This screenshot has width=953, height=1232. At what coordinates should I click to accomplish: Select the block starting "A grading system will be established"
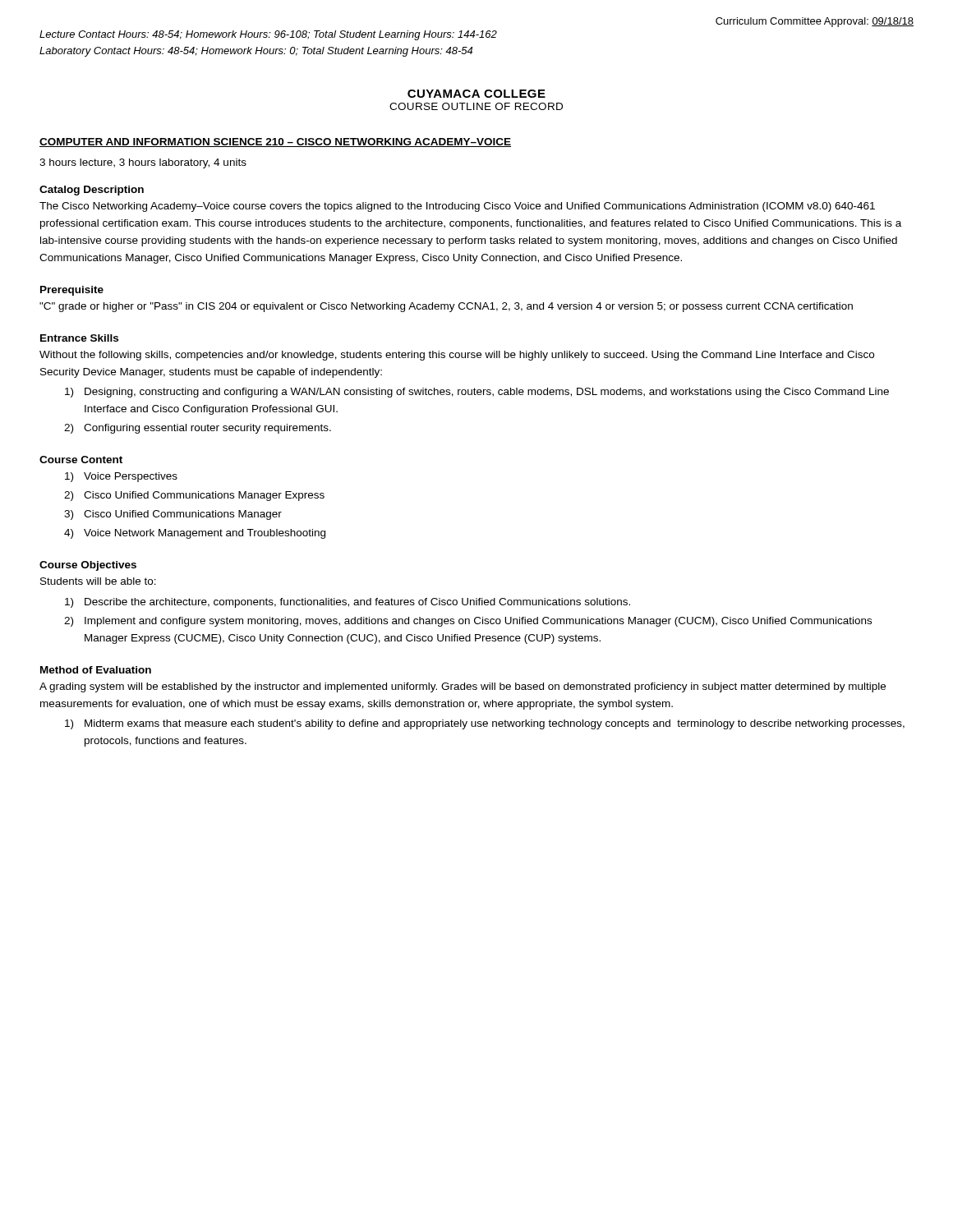click(x=463, y=694)
